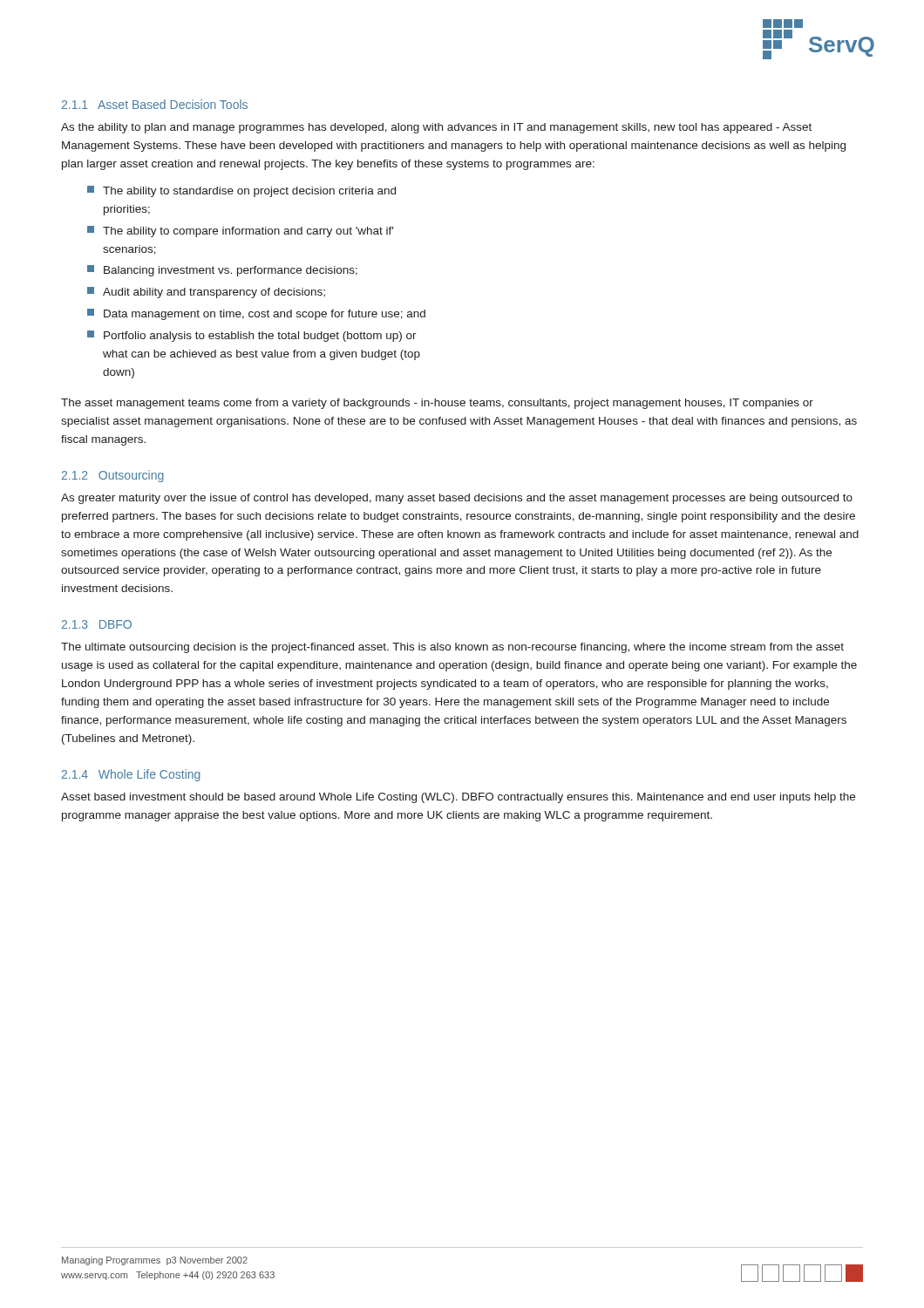Locate the text block starting "Asset based investment should"
The height and width of the screenshot is (1308, 924).
click(x=458, y=806)
